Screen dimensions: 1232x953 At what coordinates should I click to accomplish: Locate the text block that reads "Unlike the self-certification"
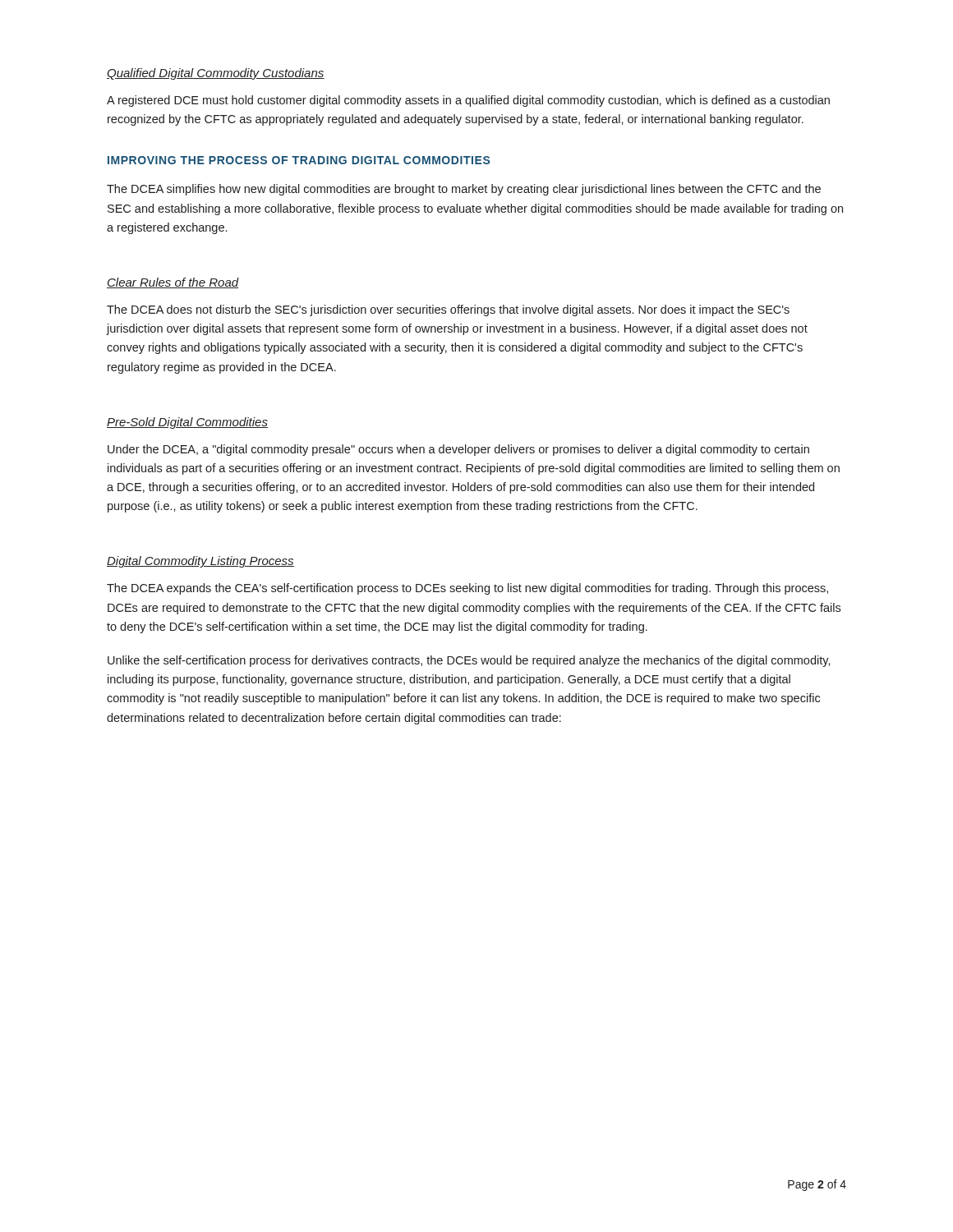coord(469,689)
